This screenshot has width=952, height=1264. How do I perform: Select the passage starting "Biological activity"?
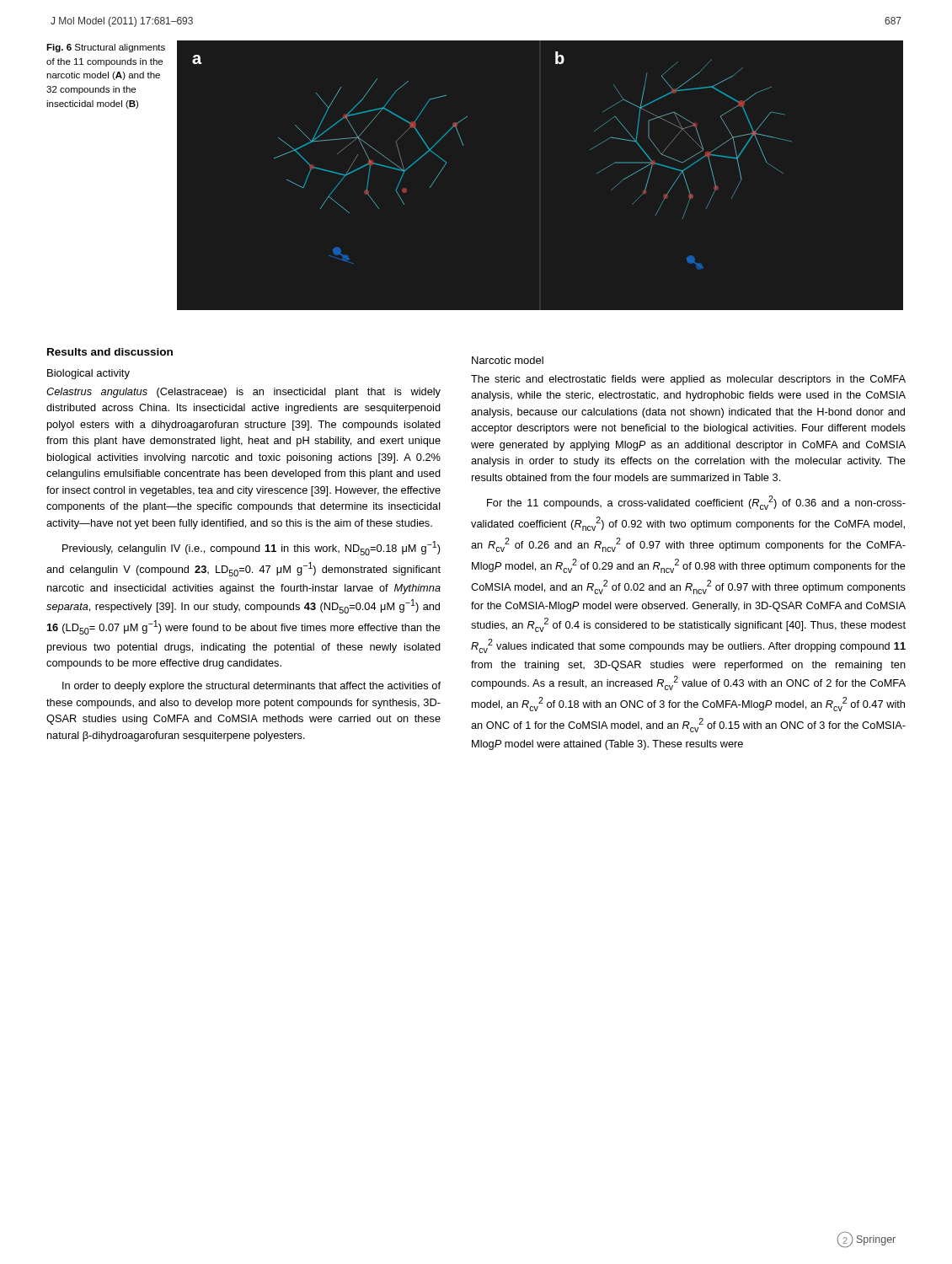pos(88,373)
